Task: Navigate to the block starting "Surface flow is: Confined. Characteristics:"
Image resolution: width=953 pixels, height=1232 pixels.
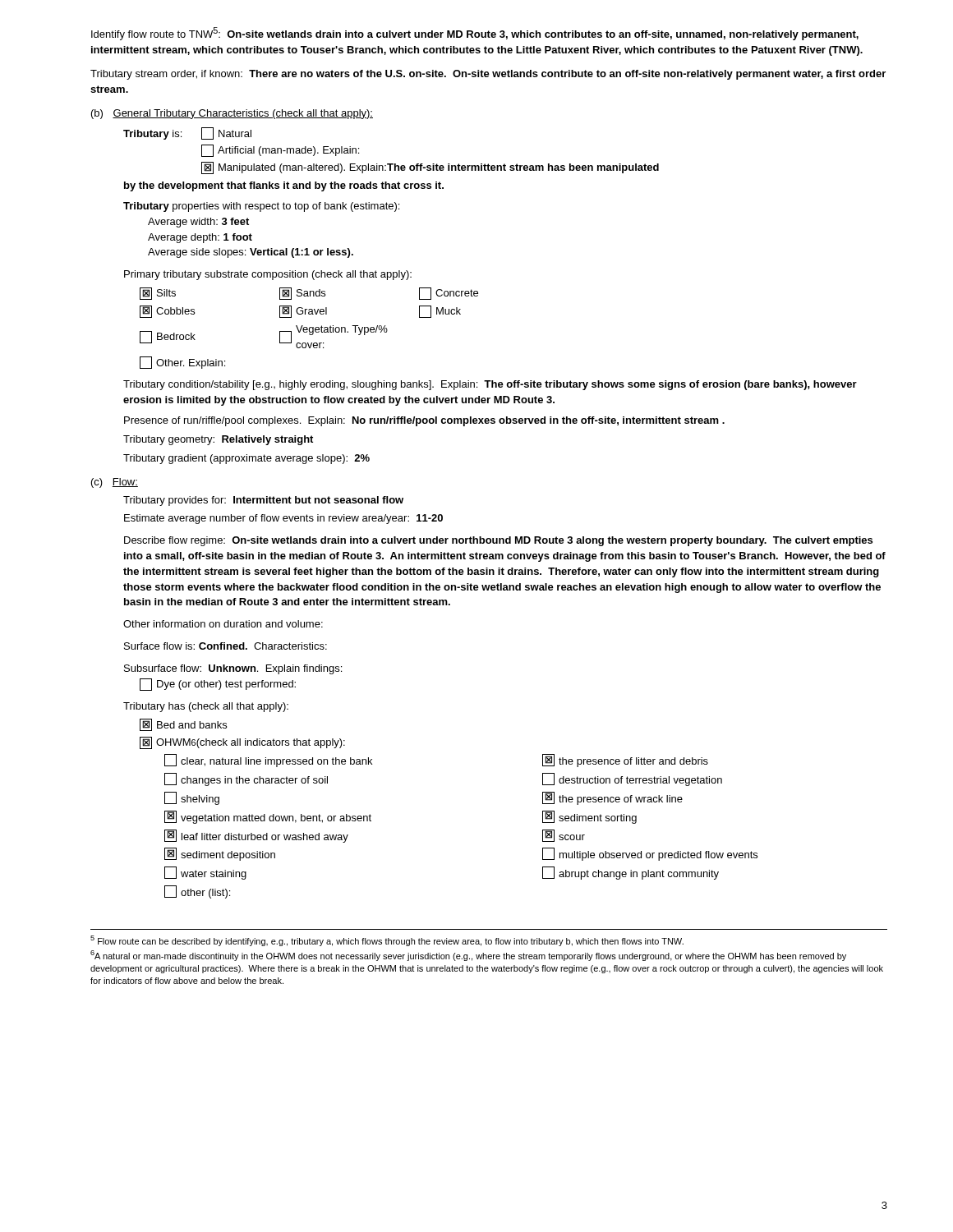Action: [x=225, y=646]
